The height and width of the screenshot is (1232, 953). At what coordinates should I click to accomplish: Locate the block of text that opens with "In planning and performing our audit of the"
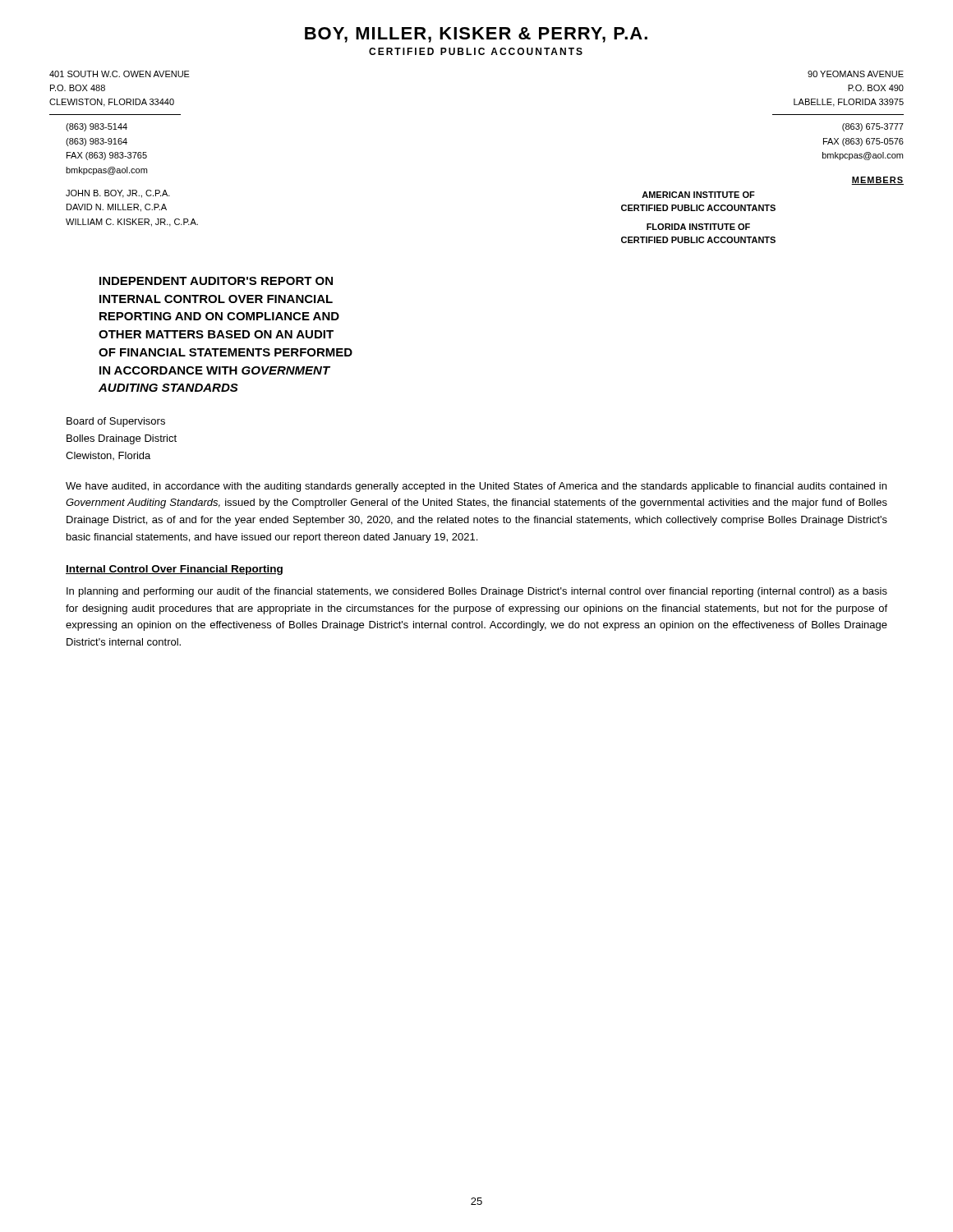pos(476,616)
